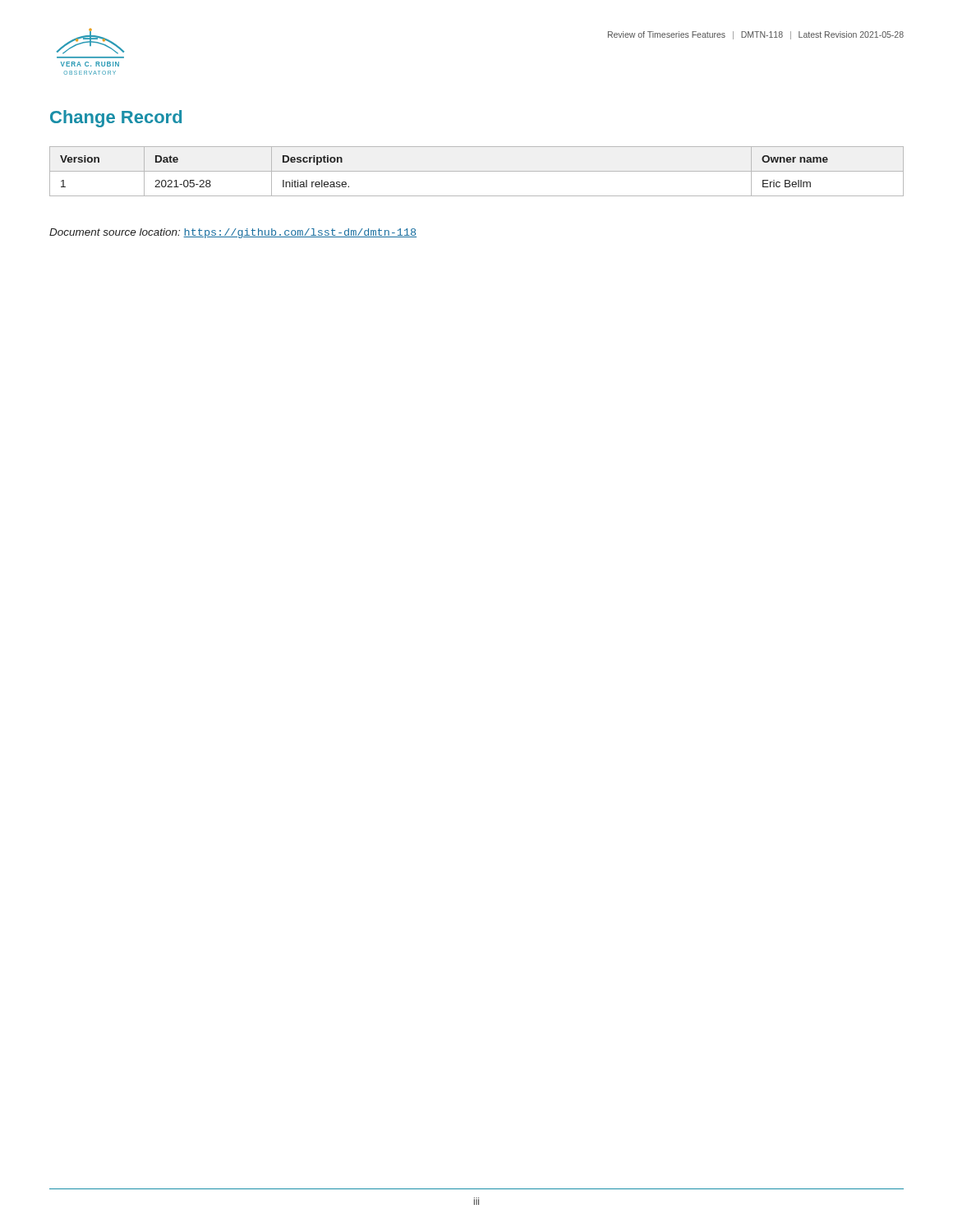Locate the text "Document source location: https://github.com/lsst-dm/dmtn-118"
The height and width of the screenshot is (1232, 953).
[x=233, y=232]
